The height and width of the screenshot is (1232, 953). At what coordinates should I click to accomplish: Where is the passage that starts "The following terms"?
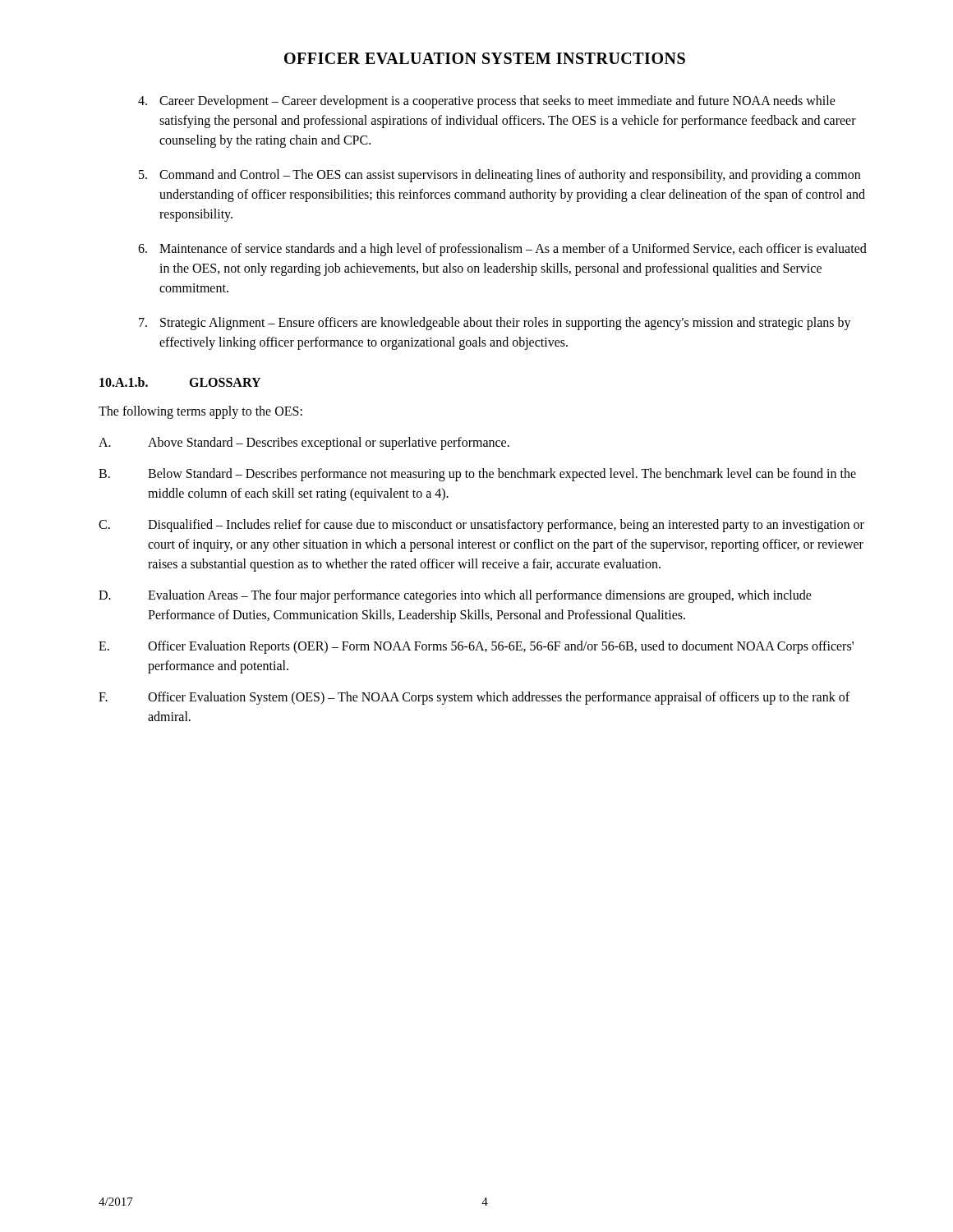201,411
